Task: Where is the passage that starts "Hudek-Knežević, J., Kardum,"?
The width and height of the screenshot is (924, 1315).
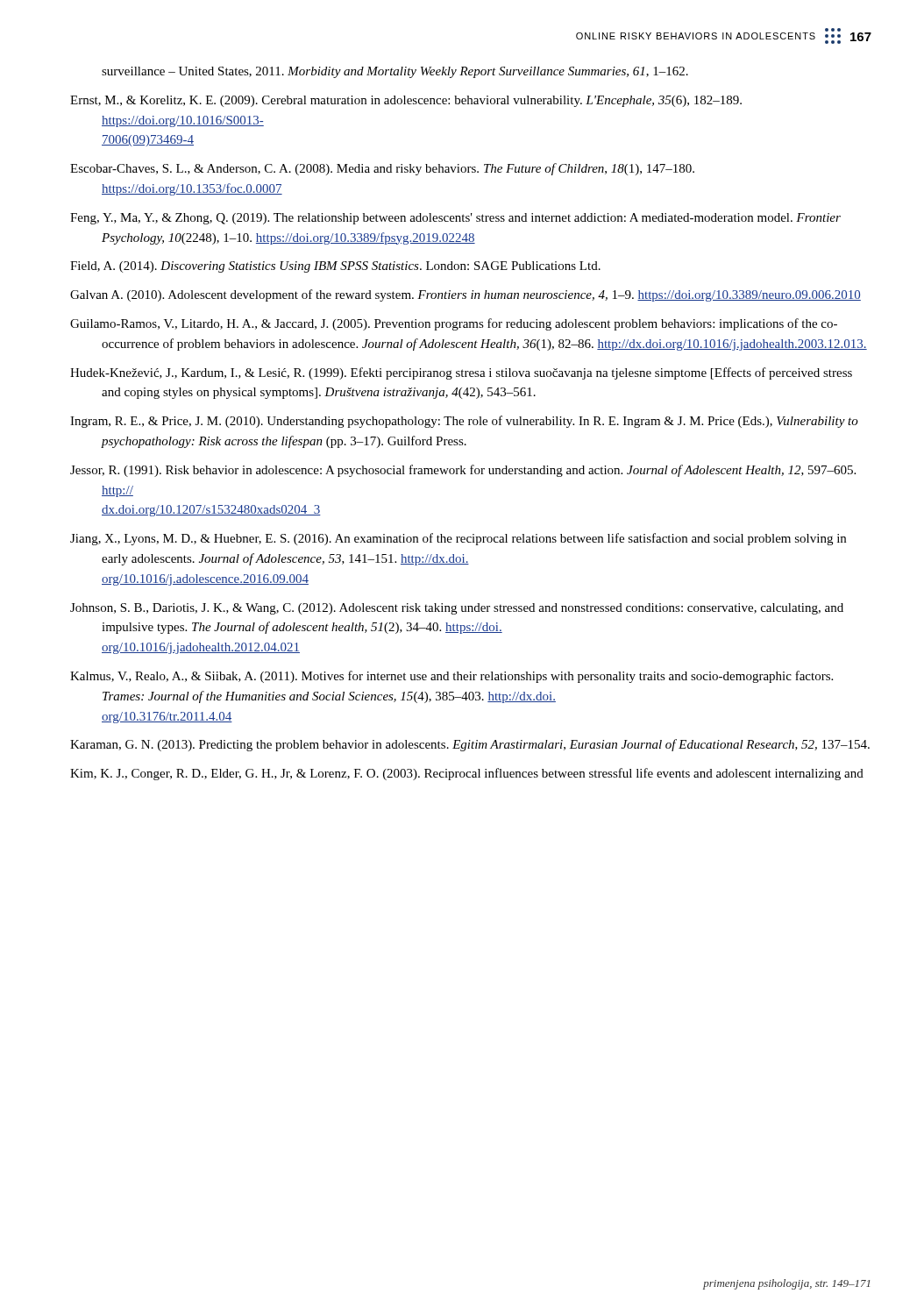Action: (461, 382)
